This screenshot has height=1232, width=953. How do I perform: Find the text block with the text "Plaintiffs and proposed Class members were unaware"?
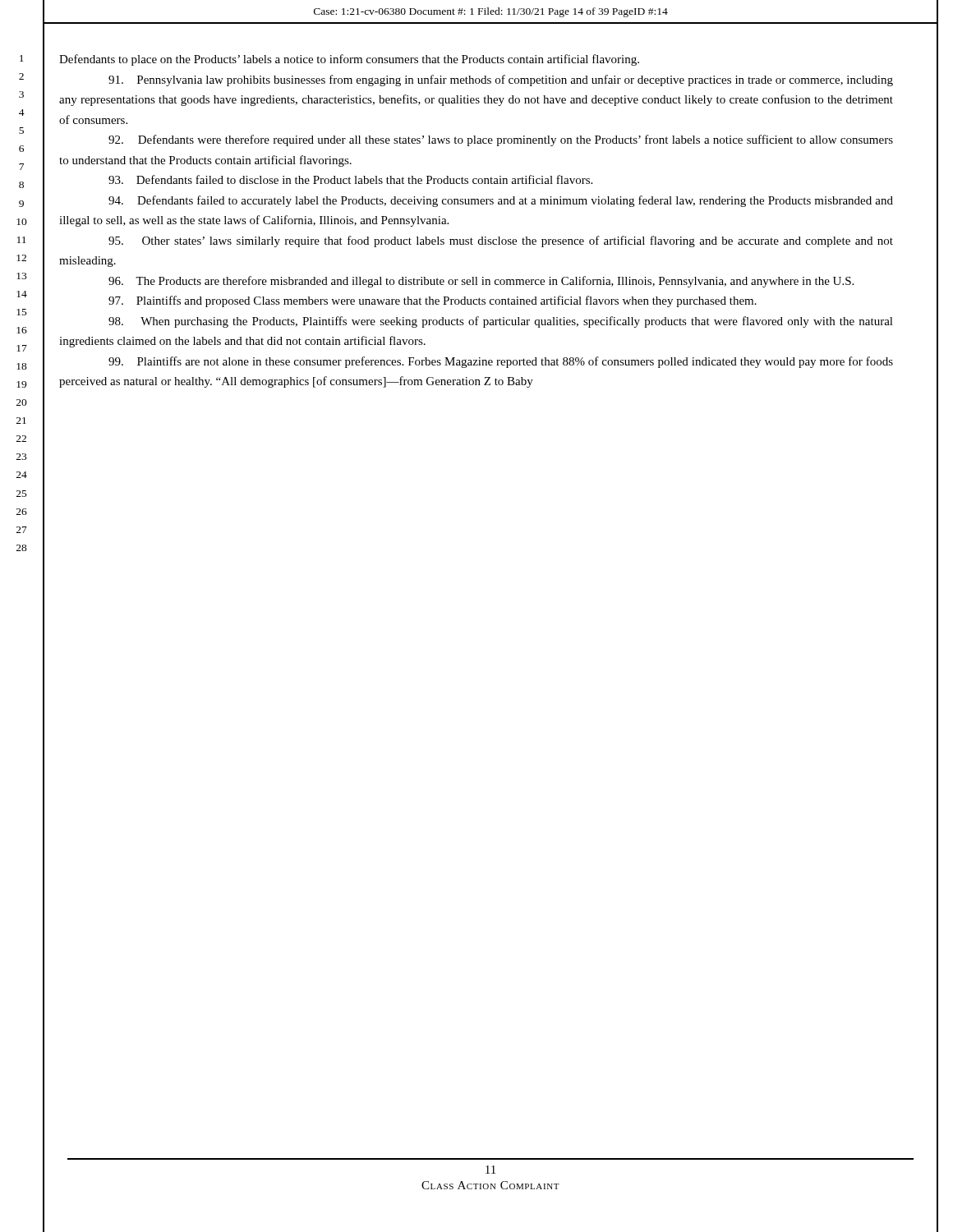click(476, 301)
